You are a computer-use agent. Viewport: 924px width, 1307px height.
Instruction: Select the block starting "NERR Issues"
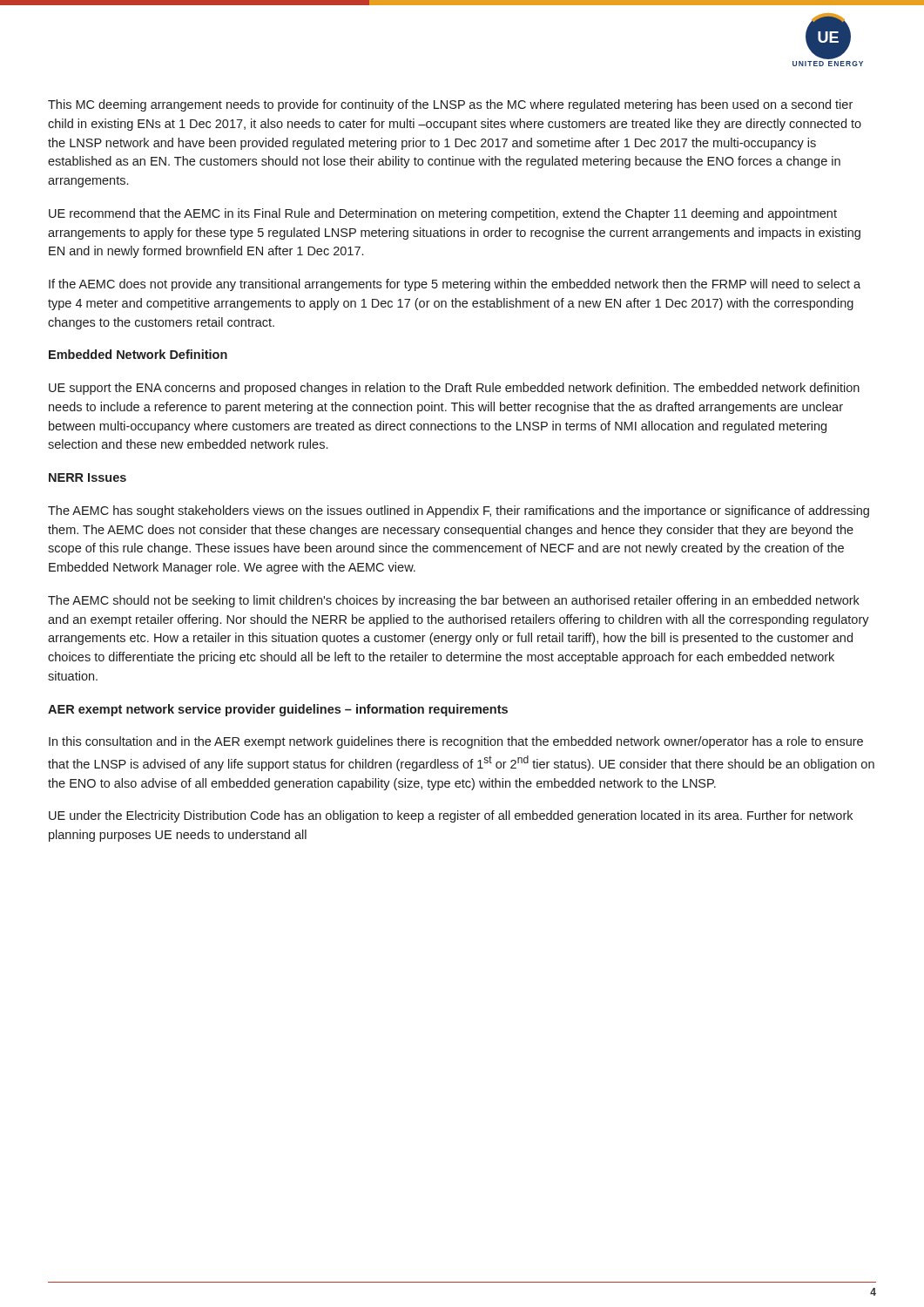[88, 477]
